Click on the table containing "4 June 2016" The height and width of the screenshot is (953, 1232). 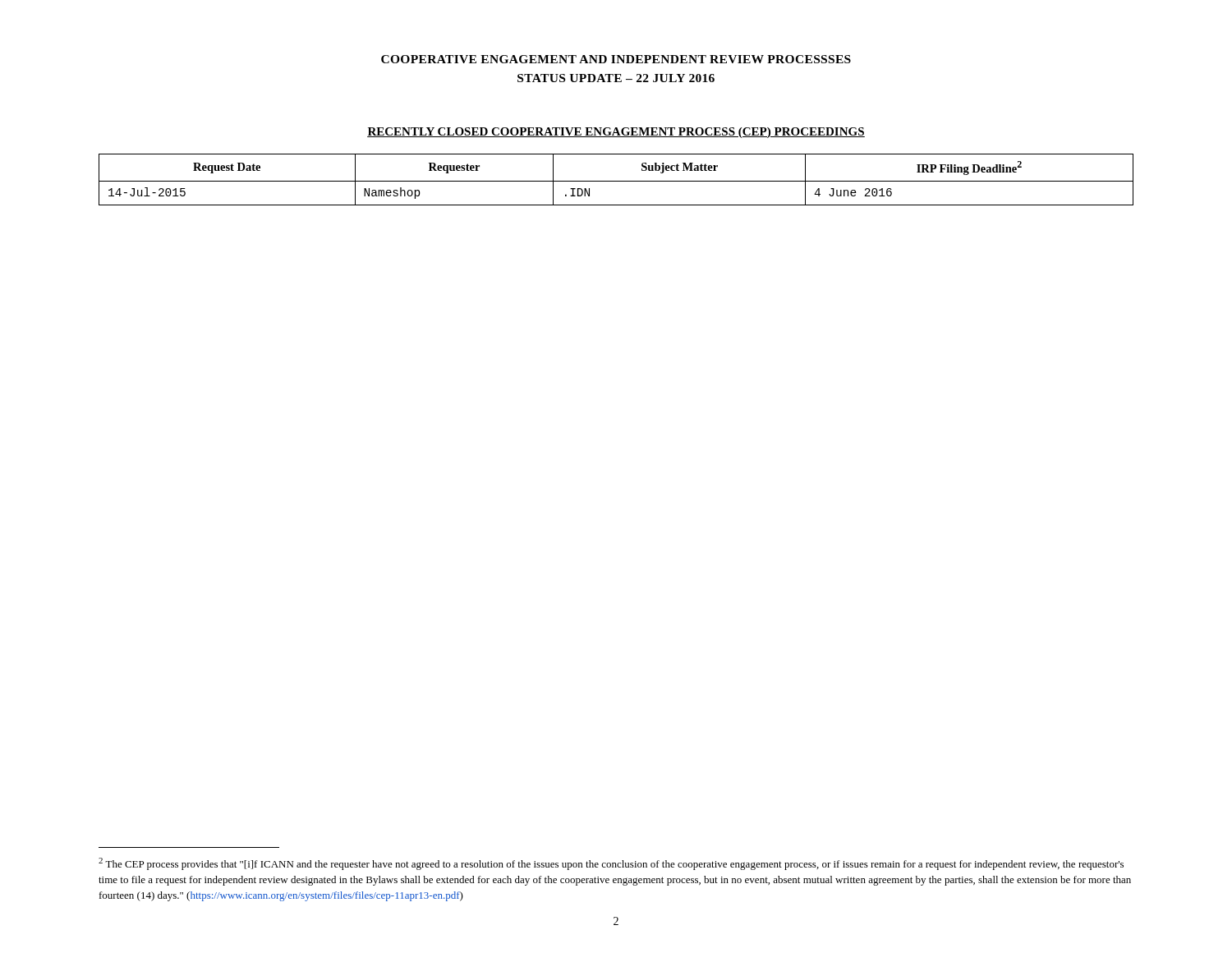point(616,179)
